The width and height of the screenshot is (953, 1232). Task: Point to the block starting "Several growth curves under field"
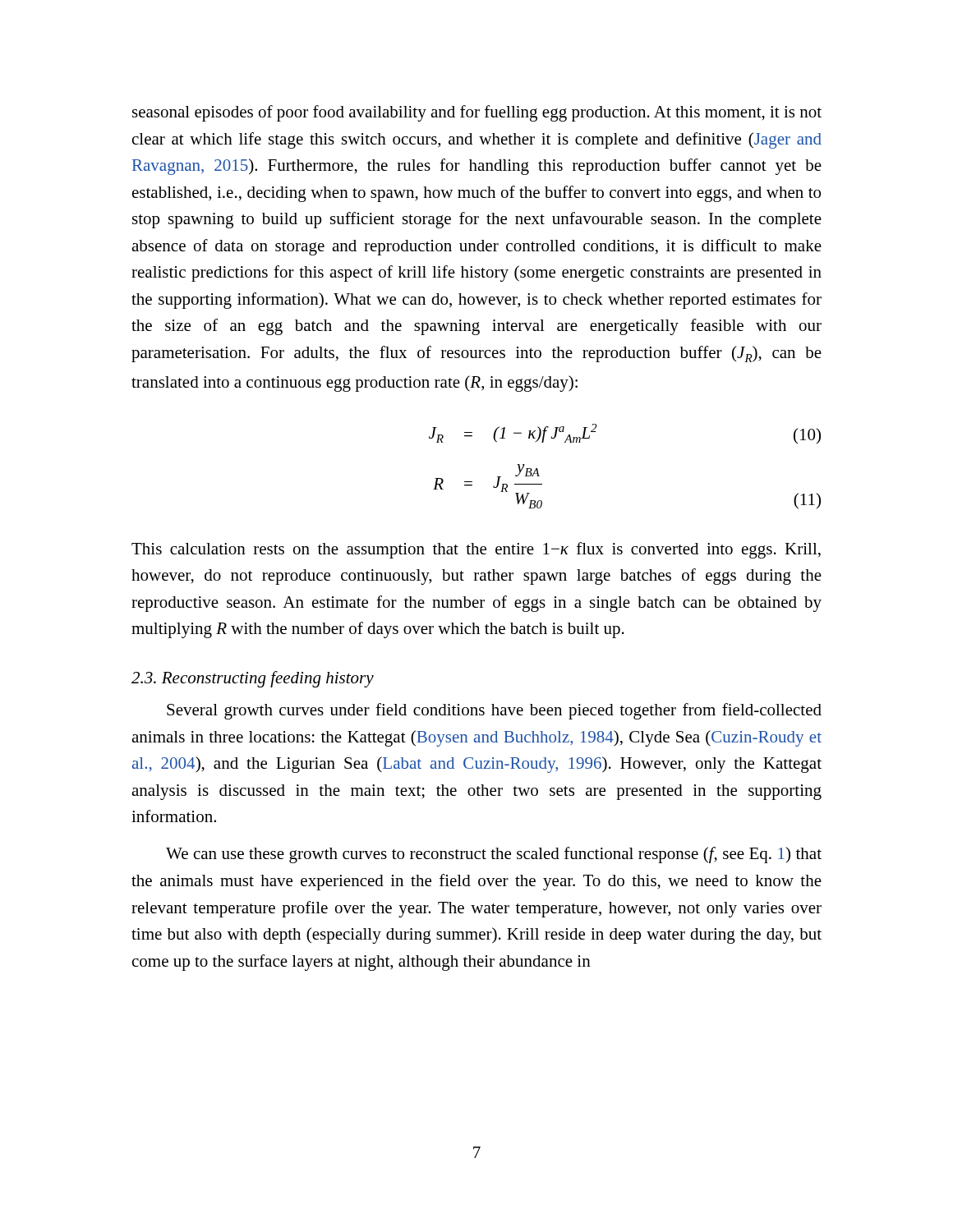click(494, 711)
